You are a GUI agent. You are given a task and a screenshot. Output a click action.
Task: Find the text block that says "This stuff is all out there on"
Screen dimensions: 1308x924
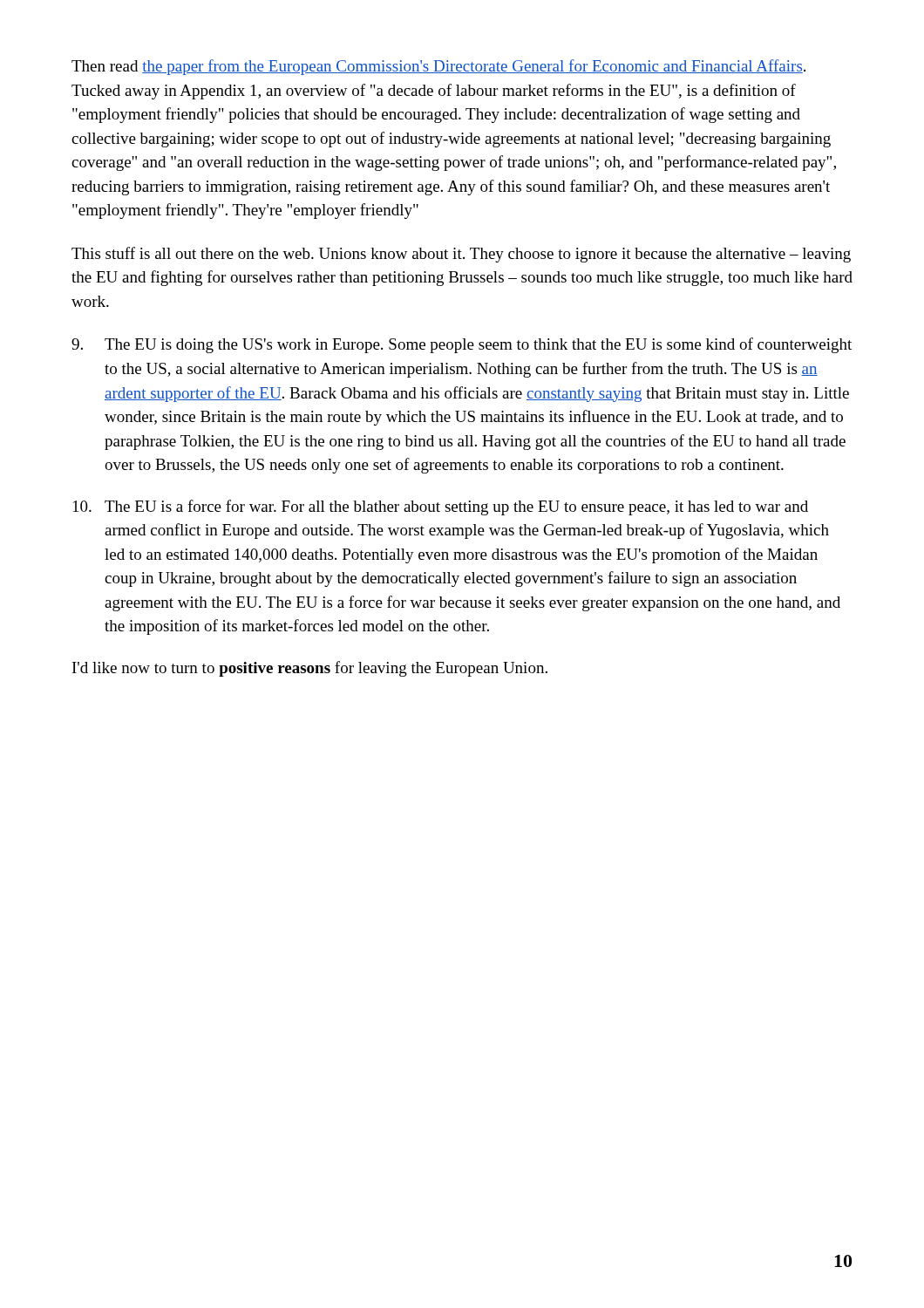(x=462, y=277)
